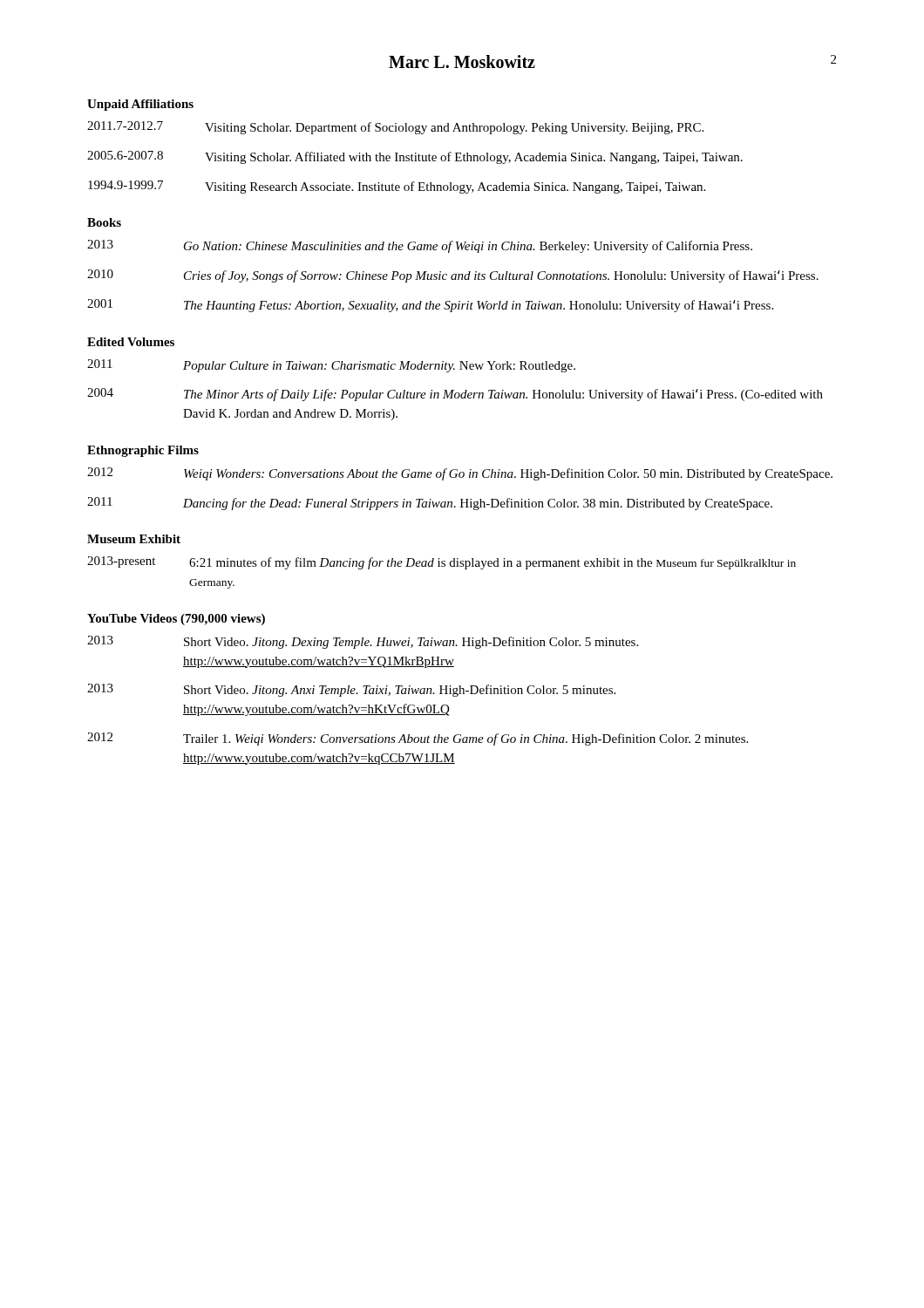Image resolution: width=924 pixels, height=1308 pixels.
Task: Find the block on this page that starts "2013 Go Nation: Chinese Masculinities and the Game"
Action: [462, 247]
